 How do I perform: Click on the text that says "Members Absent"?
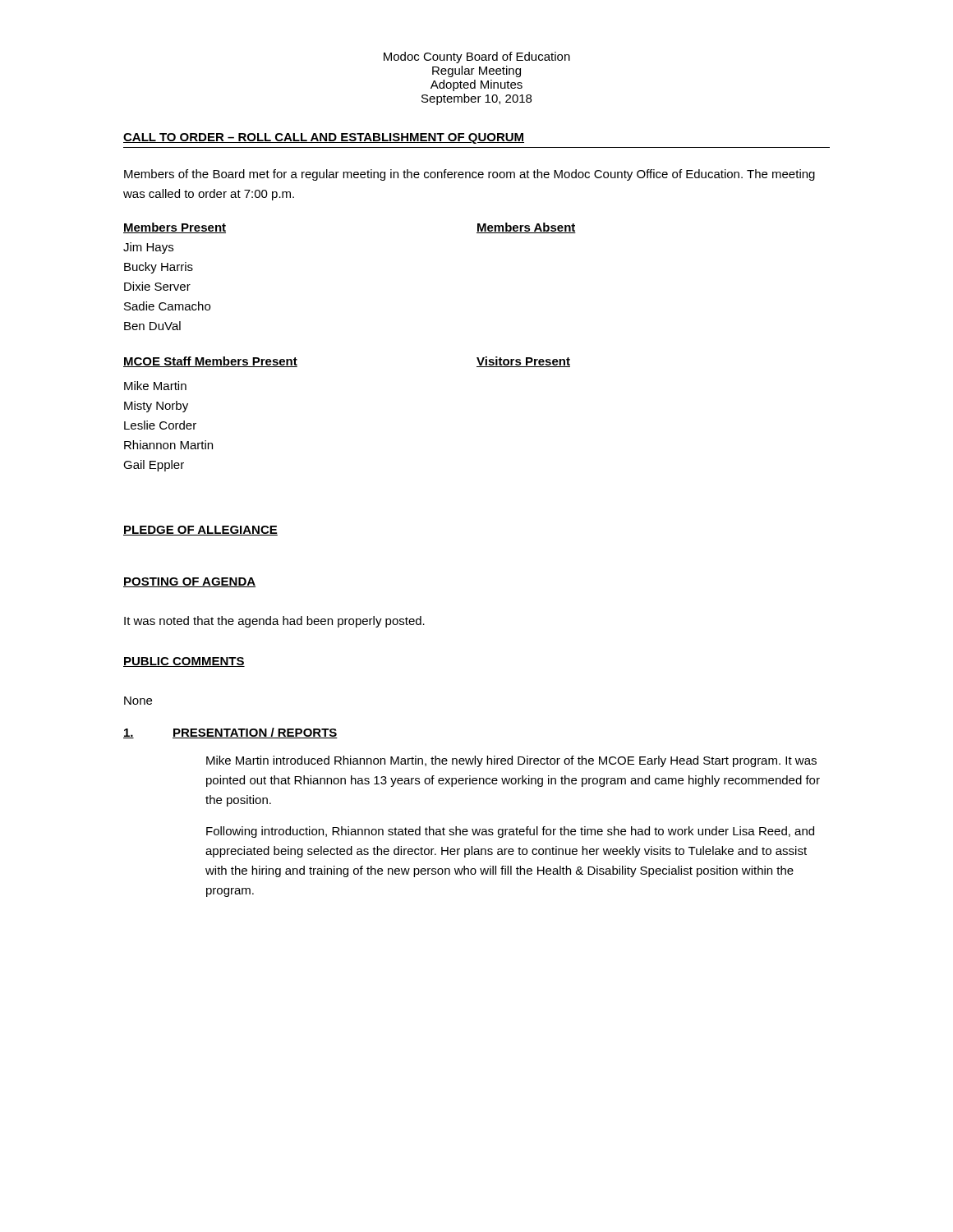click(x=526, y=227)
